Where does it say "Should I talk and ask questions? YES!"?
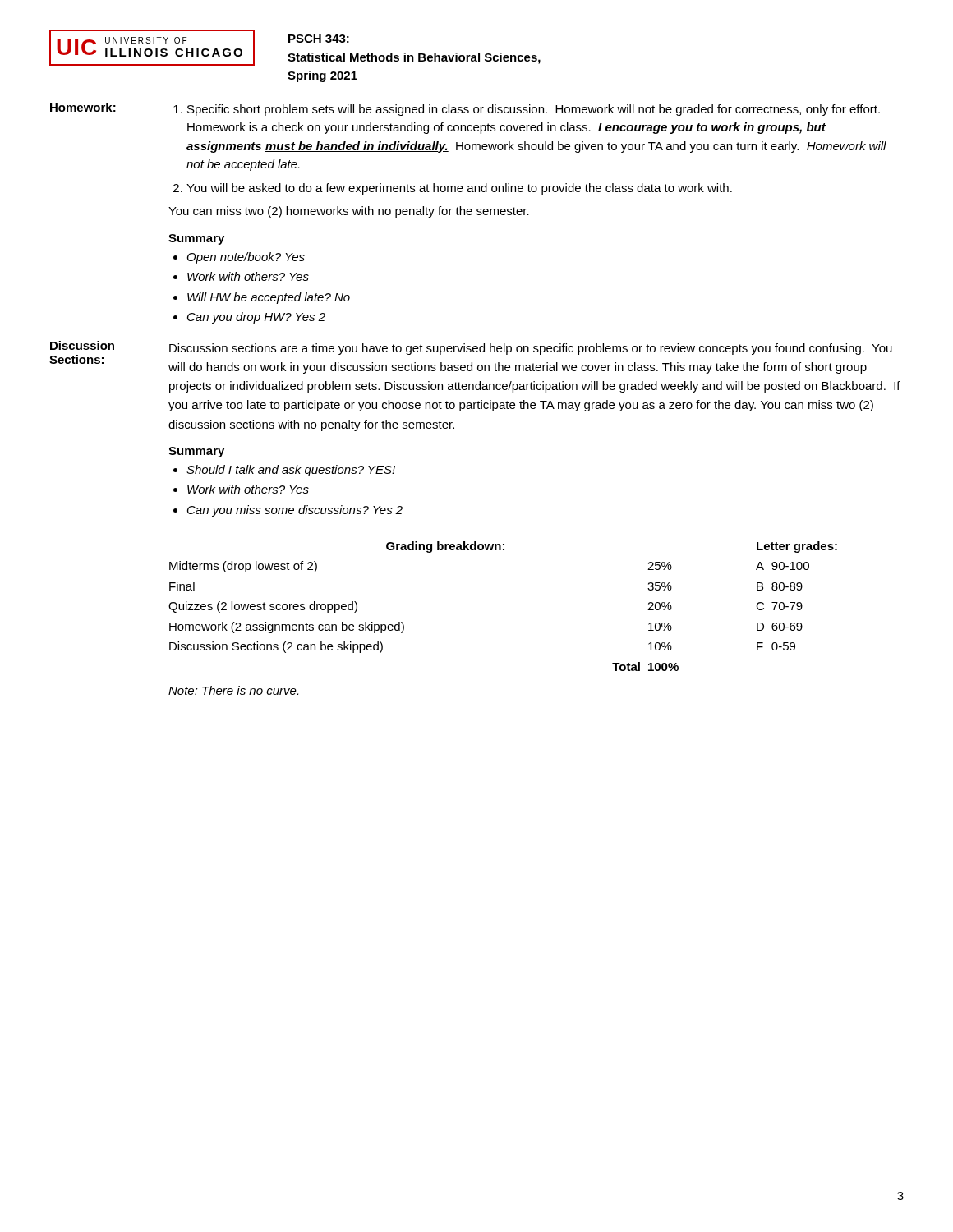 (x=291, y=469)
